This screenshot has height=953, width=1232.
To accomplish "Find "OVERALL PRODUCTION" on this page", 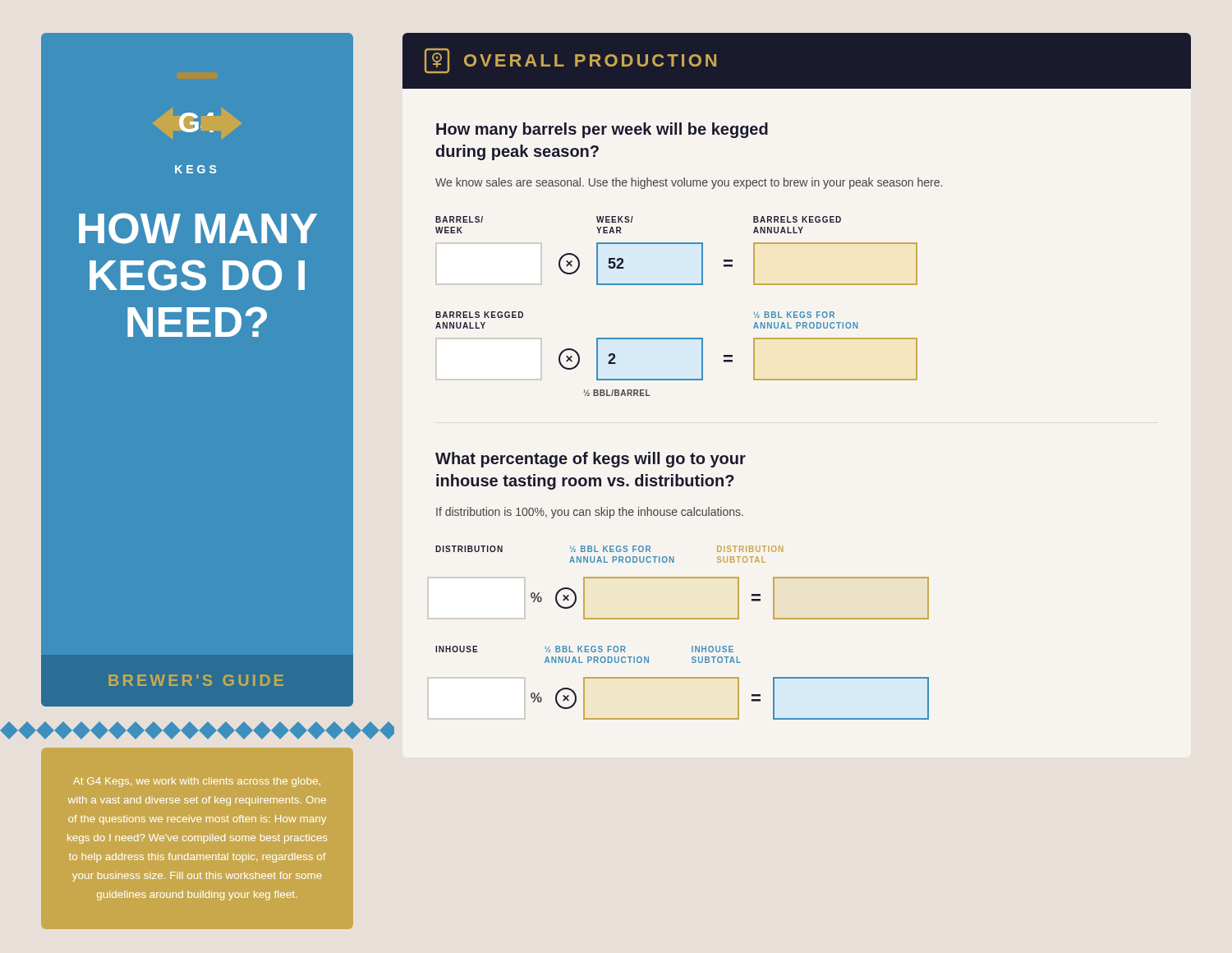I will (592, 60).
